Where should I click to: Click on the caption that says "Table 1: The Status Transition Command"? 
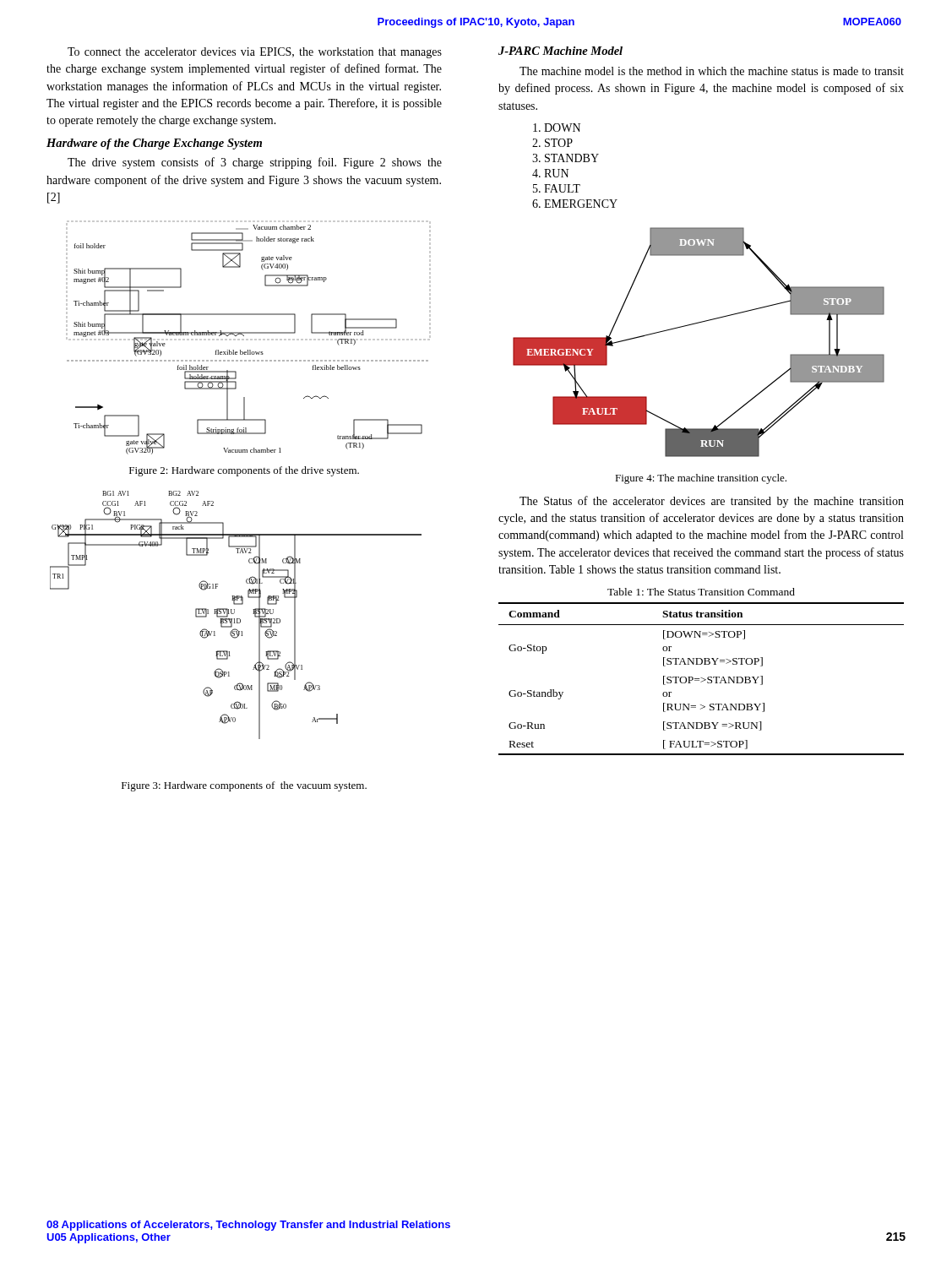(701, 592)
